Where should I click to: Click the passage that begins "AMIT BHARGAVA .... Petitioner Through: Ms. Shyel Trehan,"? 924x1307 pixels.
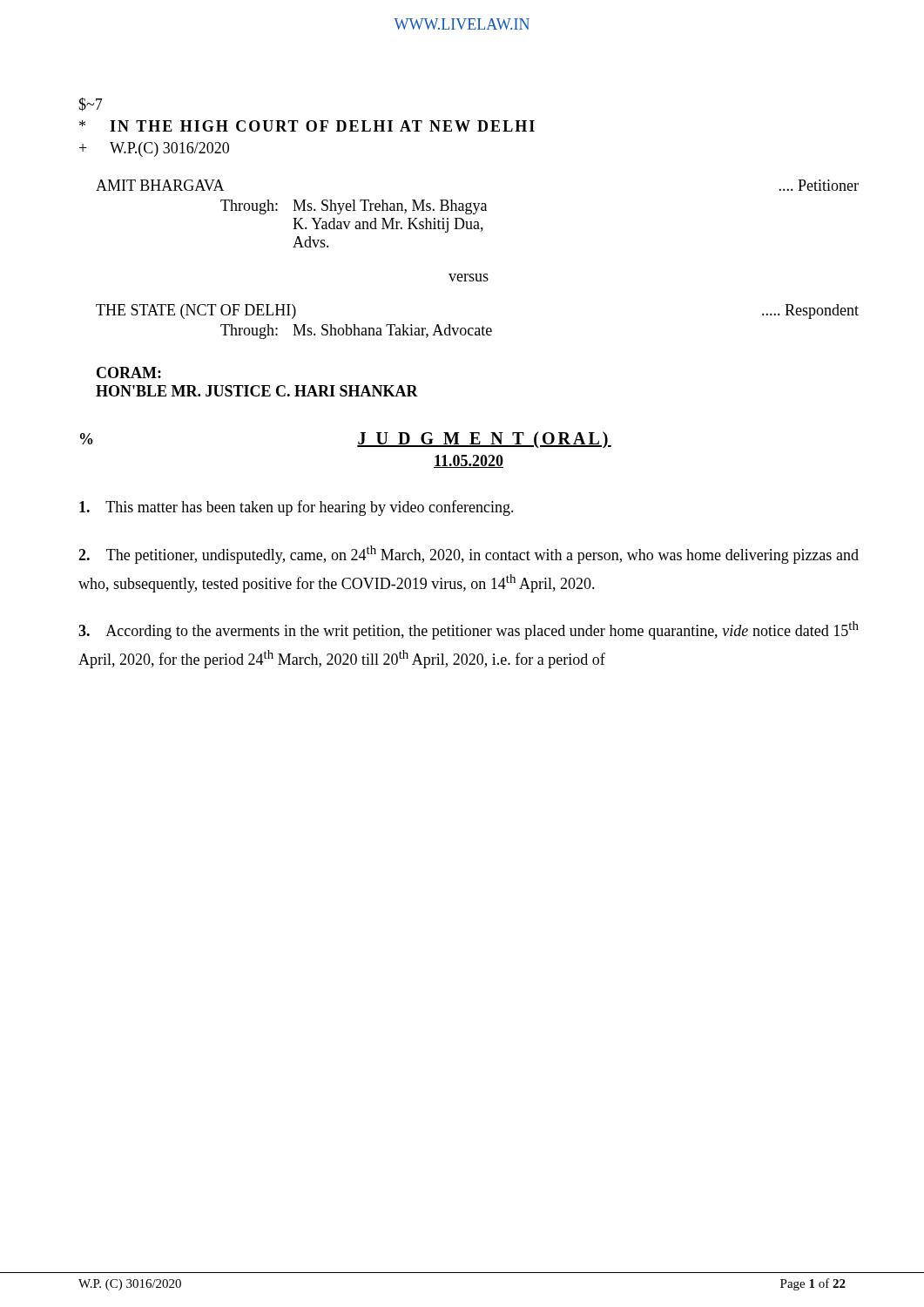coord(477,214)
